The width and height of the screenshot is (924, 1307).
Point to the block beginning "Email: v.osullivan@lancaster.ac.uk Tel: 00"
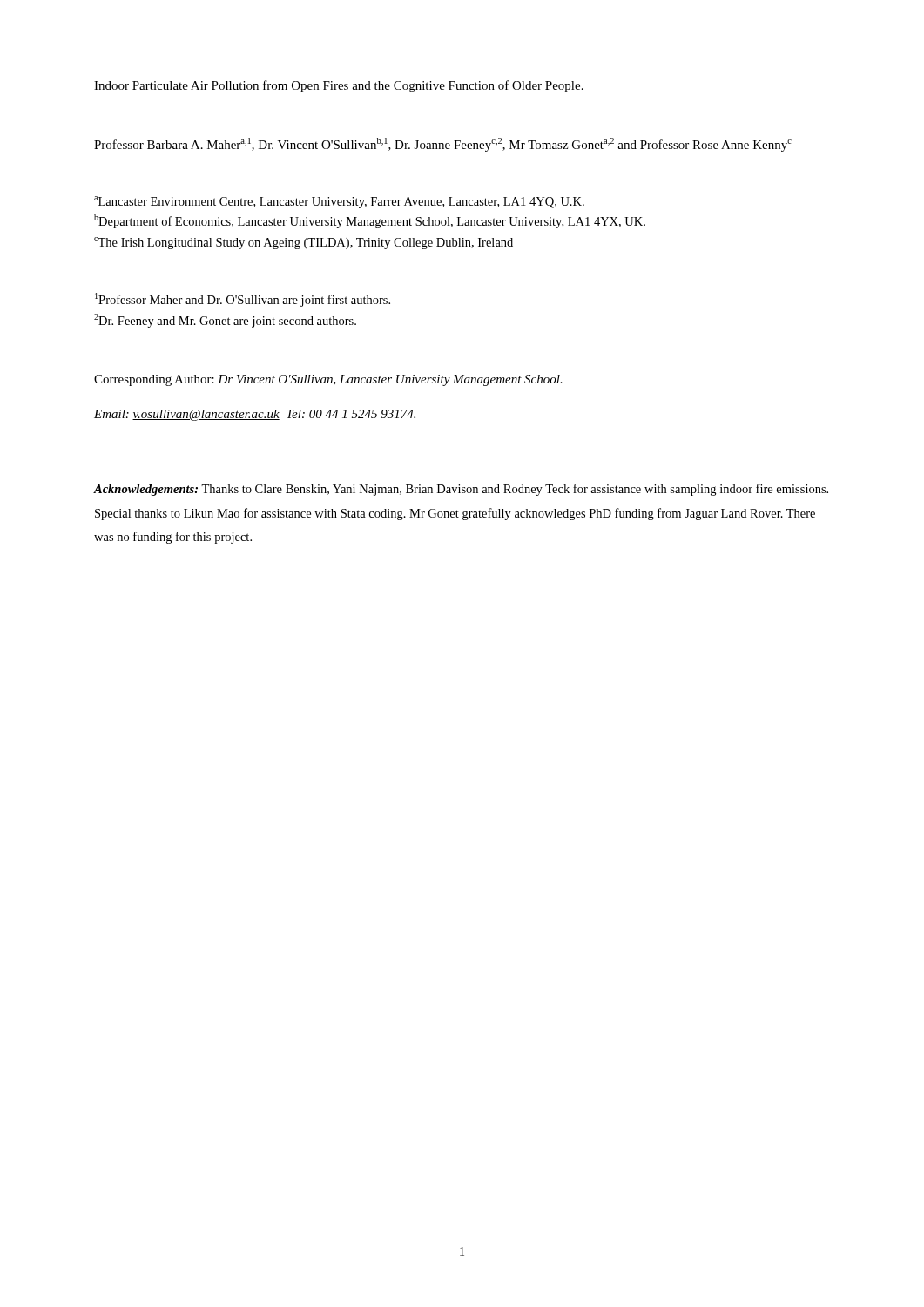coord(255,414)
